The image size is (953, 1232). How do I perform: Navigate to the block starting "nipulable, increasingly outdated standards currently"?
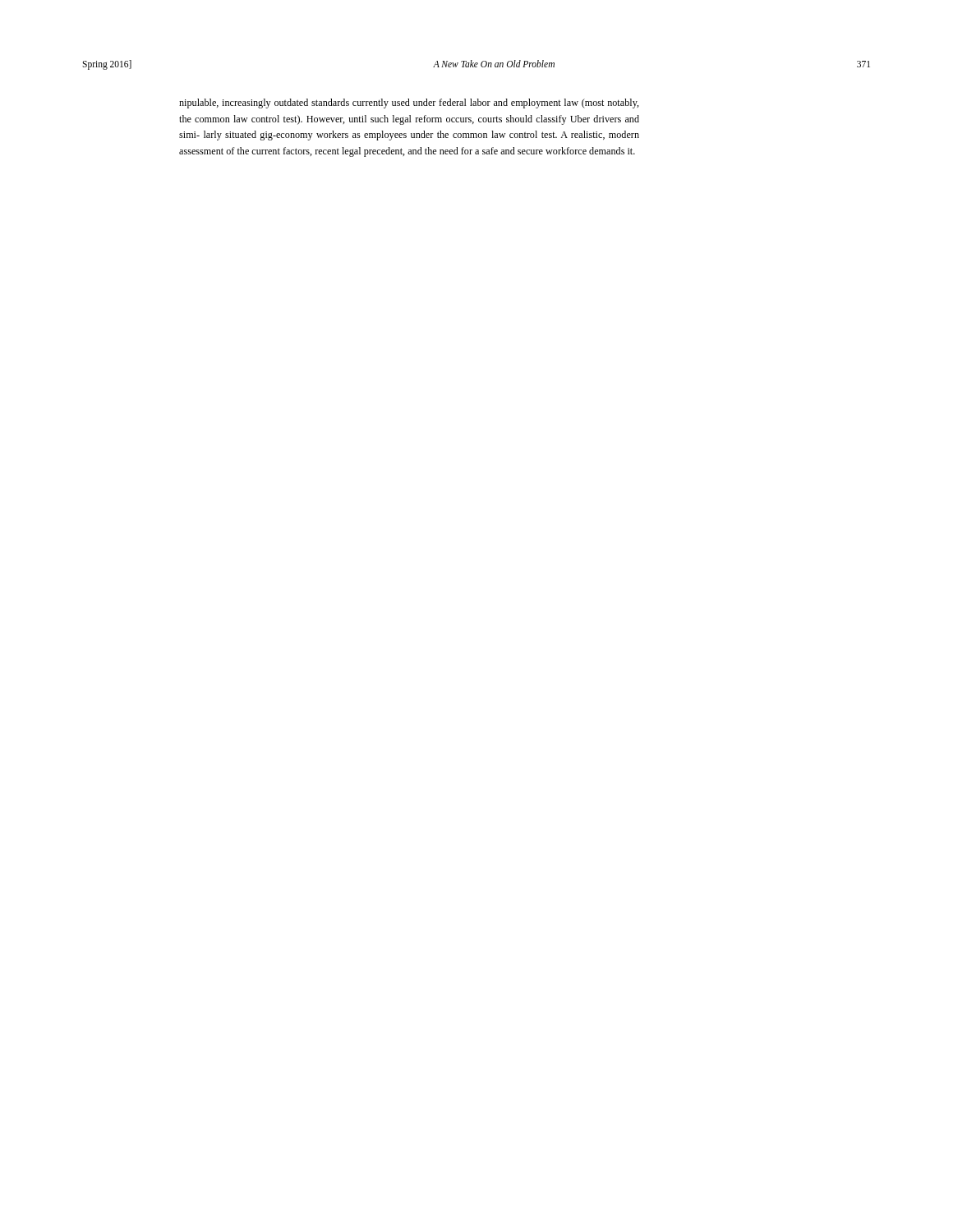[x=409, y=127]
